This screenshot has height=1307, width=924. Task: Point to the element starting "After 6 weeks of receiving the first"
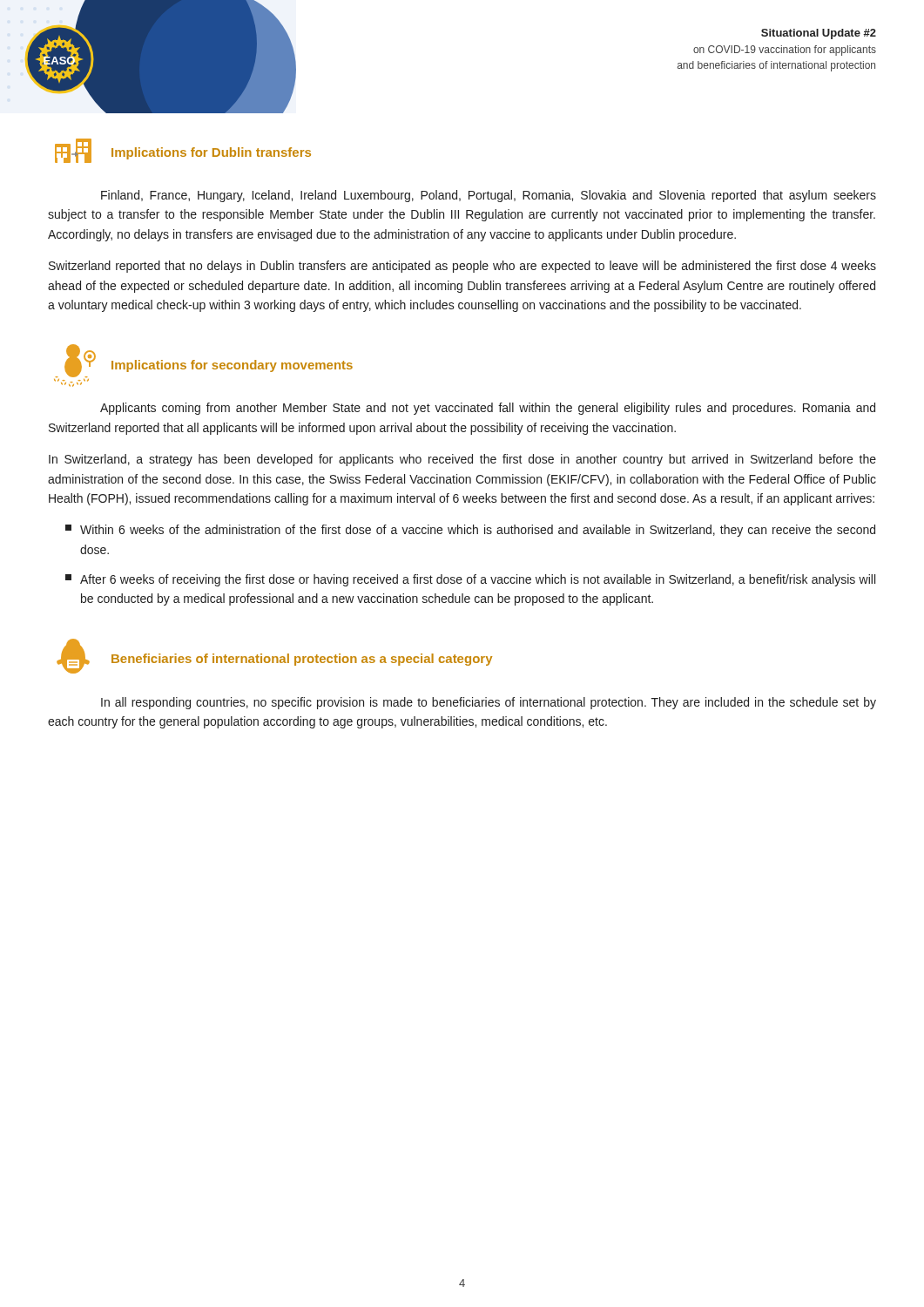(471, 589)
